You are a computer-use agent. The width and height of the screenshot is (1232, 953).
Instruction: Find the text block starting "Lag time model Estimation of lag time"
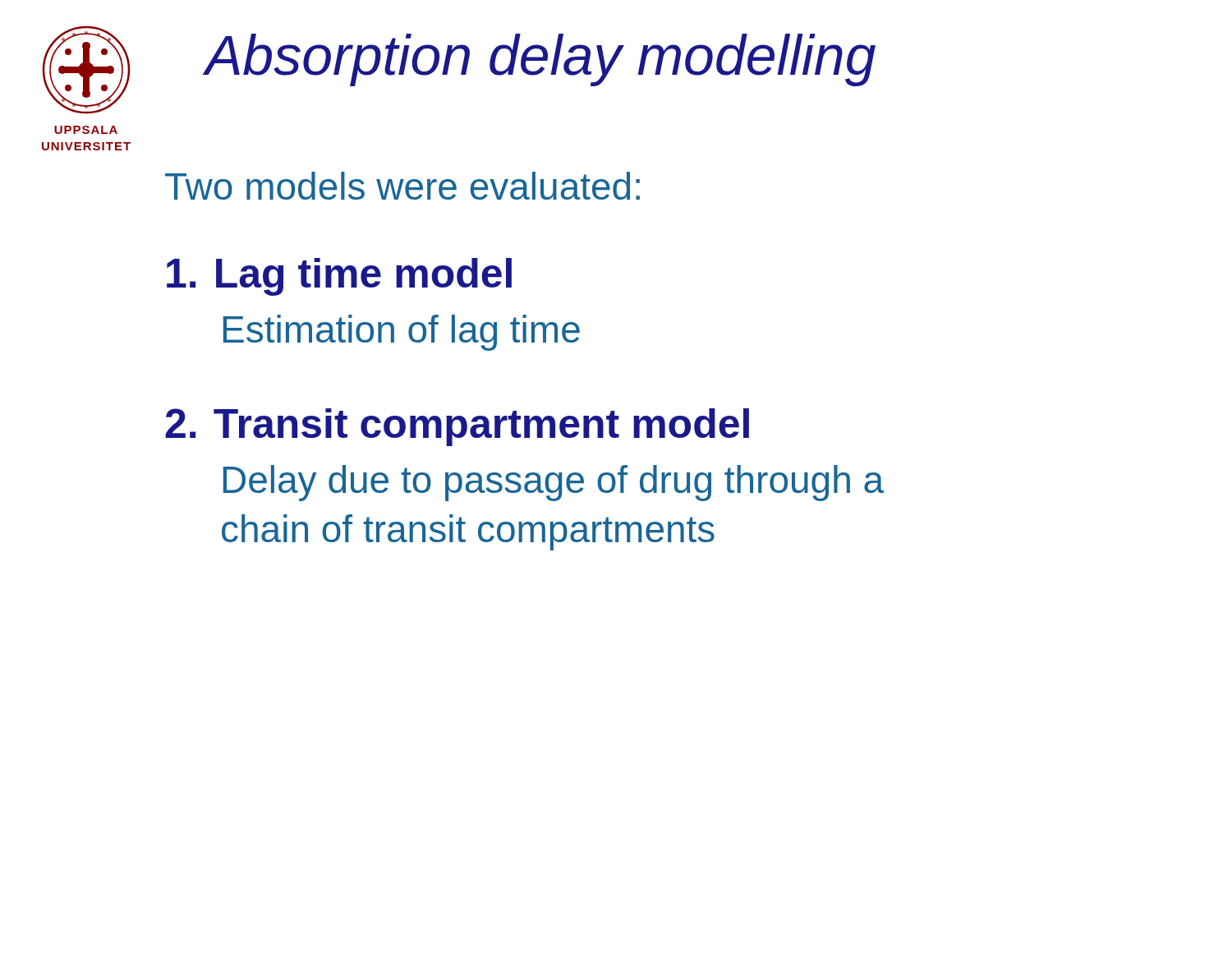[339, 277]
